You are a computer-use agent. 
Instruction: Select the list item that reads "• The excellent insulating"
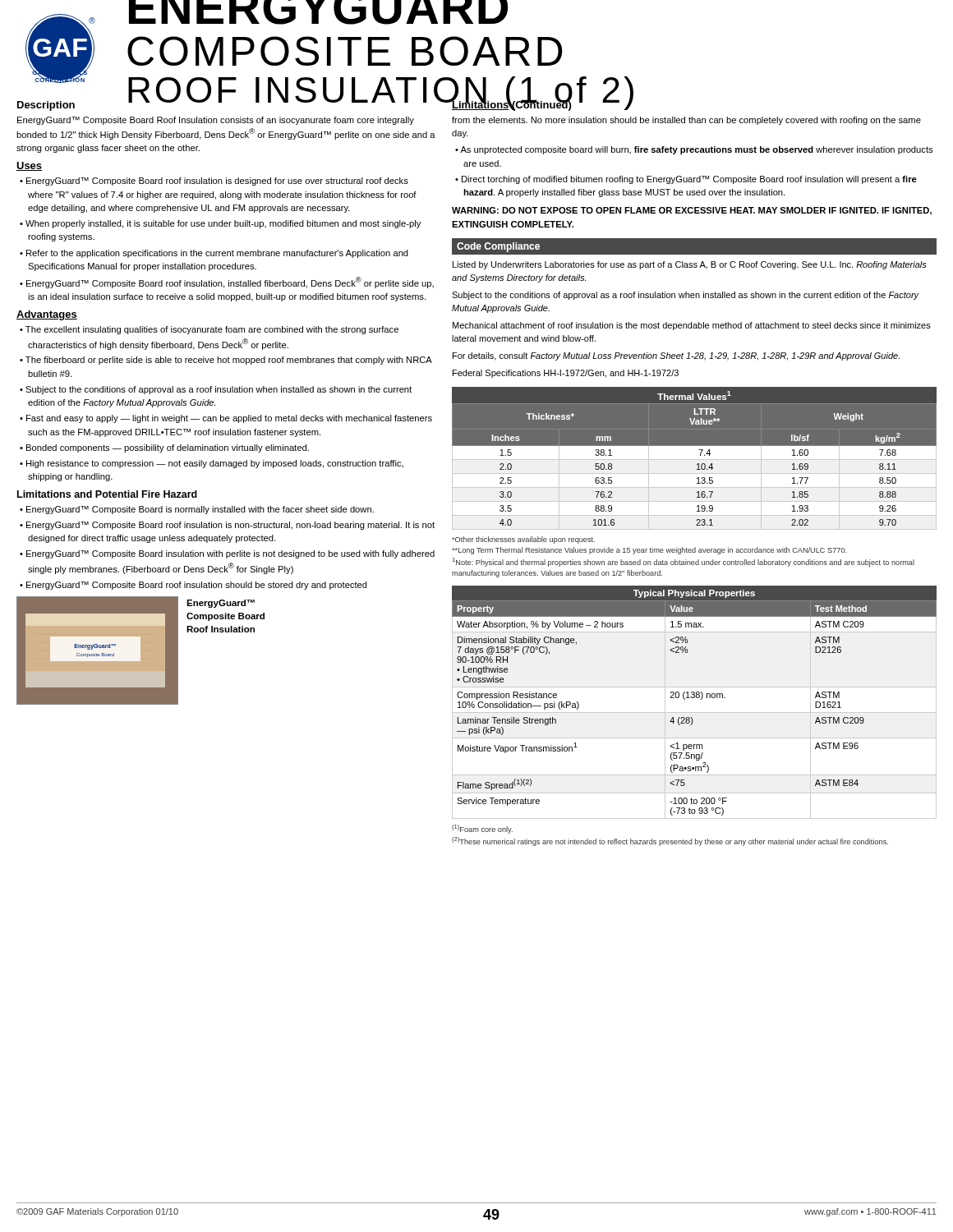209,337
